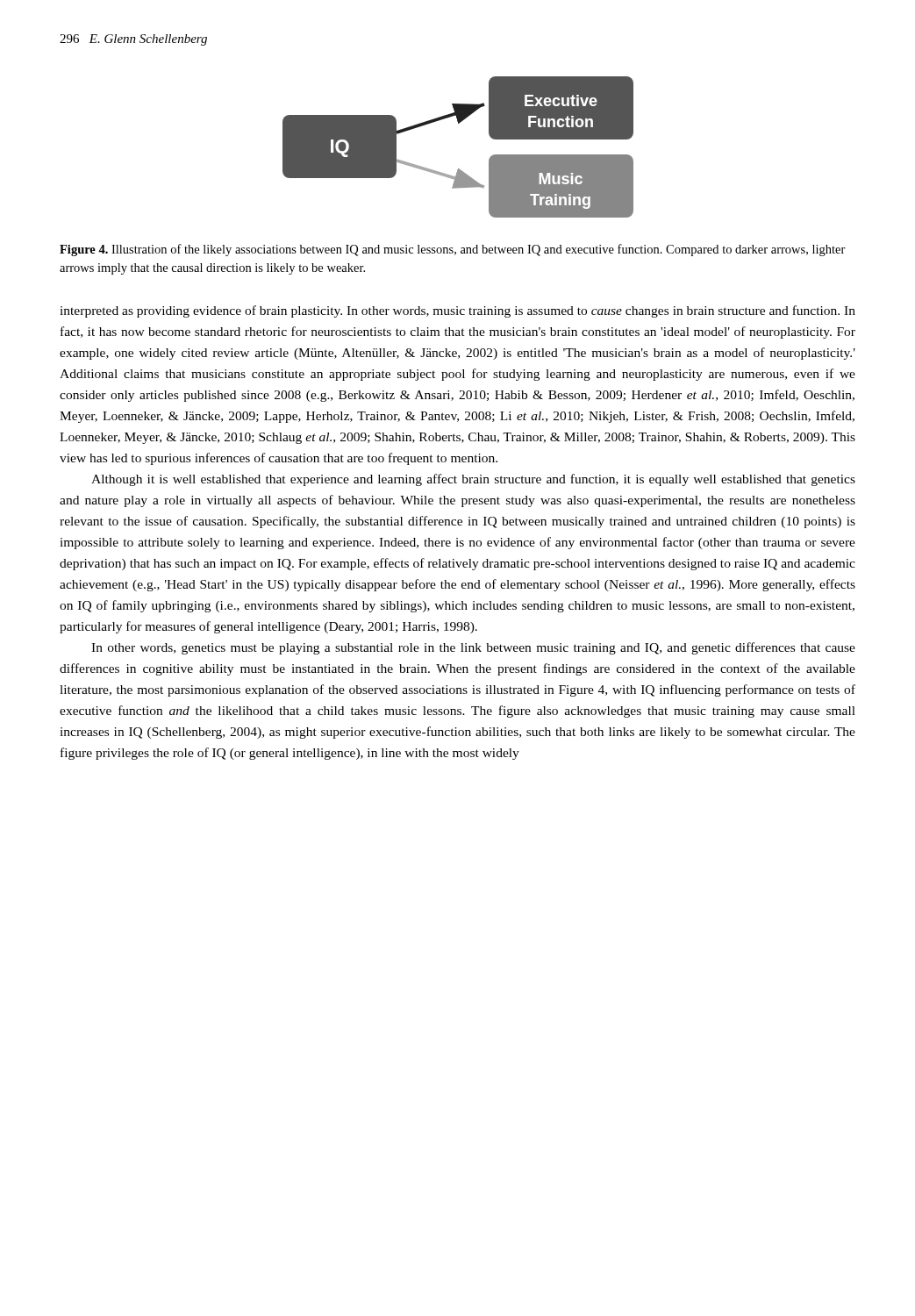Find the block starting "In other words,"
This screenshot has width=915, height=1316.
[458, 700]
